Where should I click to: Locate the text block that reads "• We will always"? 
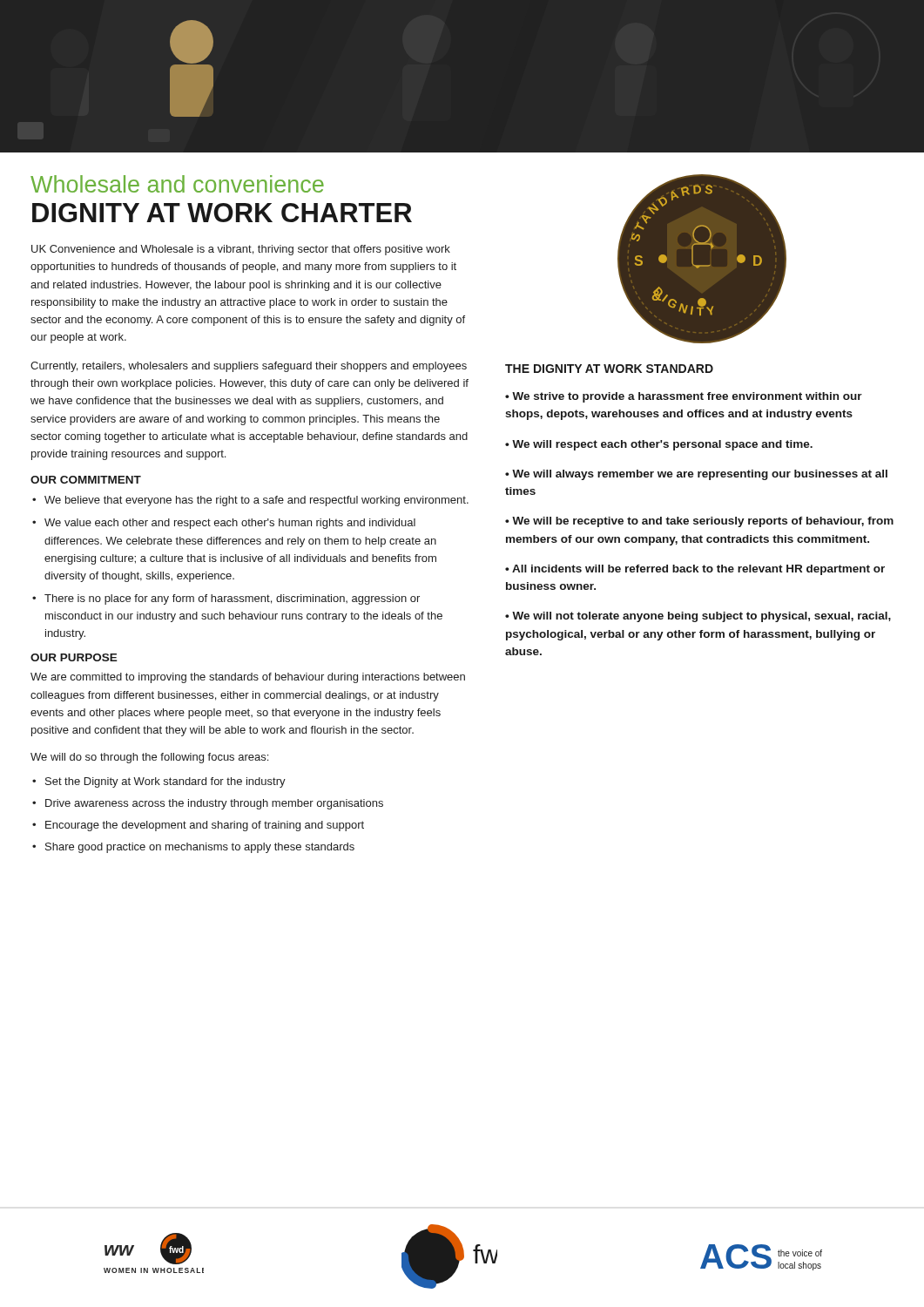(697, 482)
